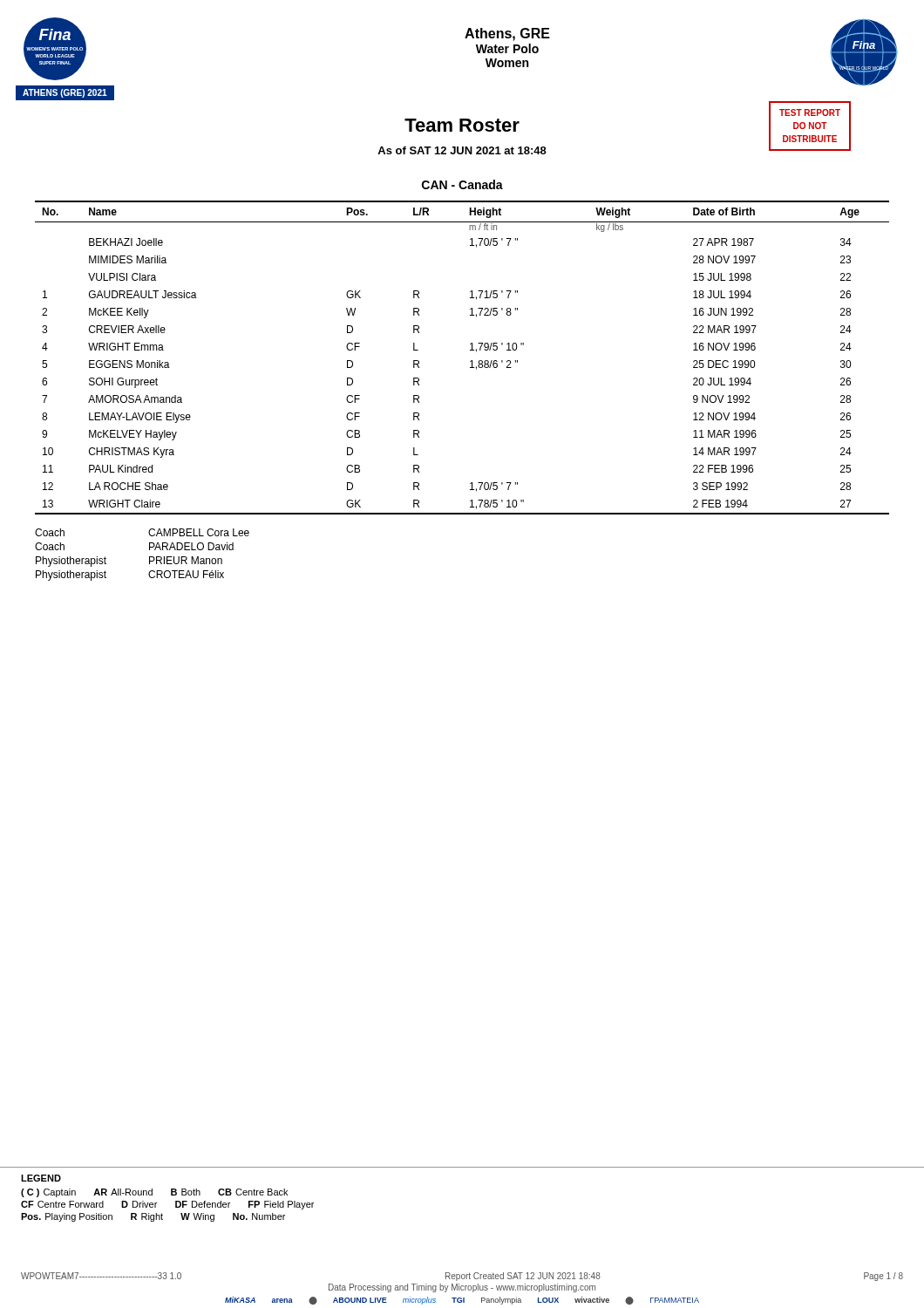Locate the title
Image resolution: width=924 pixels, height=1308 pixels.
pos(462,125)
